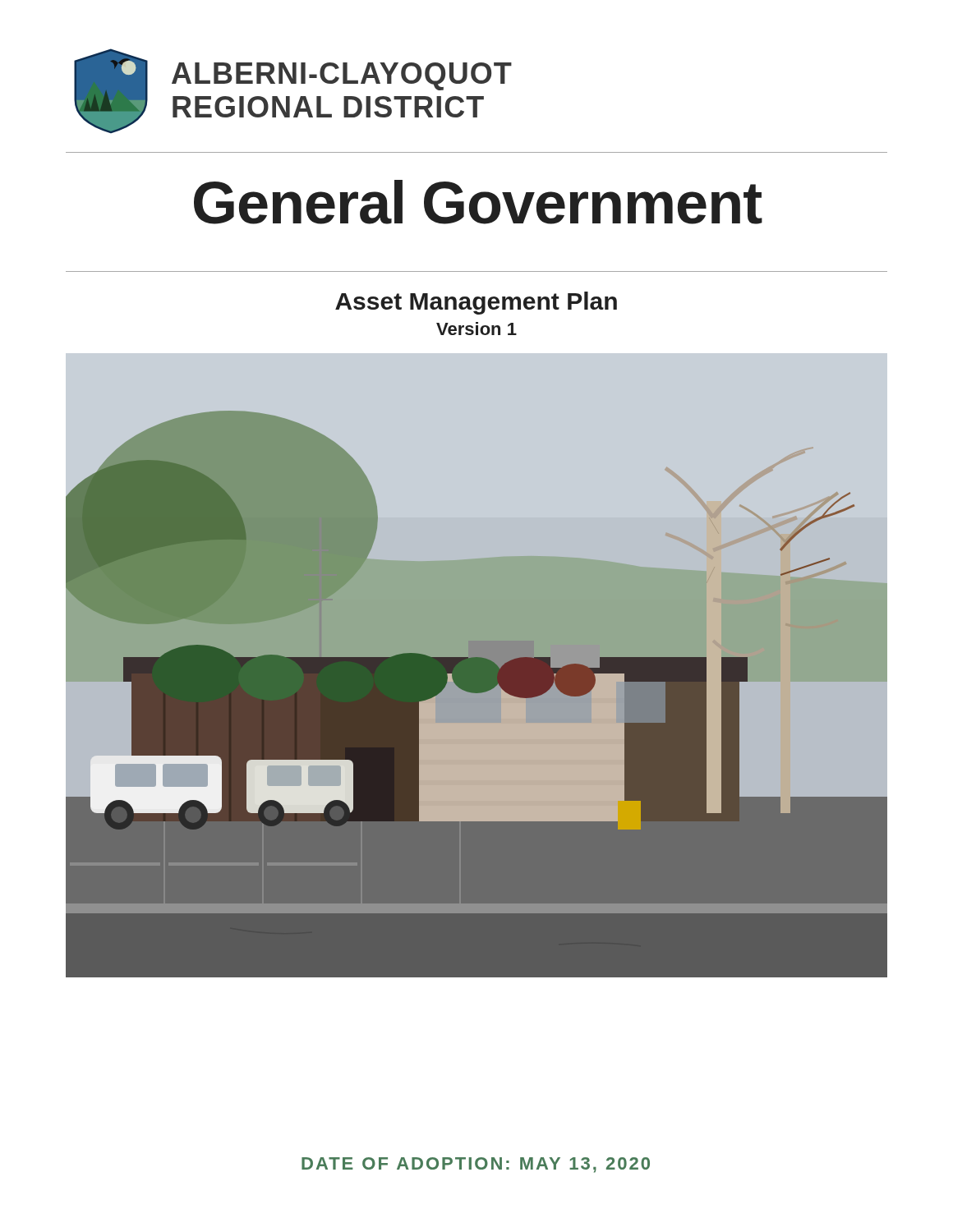The height and width of the screenshot is (1232, 953).
Task: Find the text that reads "DATE OF ADOPTION: MAY 13, 2020"
Action: (x=476, y=1163)
